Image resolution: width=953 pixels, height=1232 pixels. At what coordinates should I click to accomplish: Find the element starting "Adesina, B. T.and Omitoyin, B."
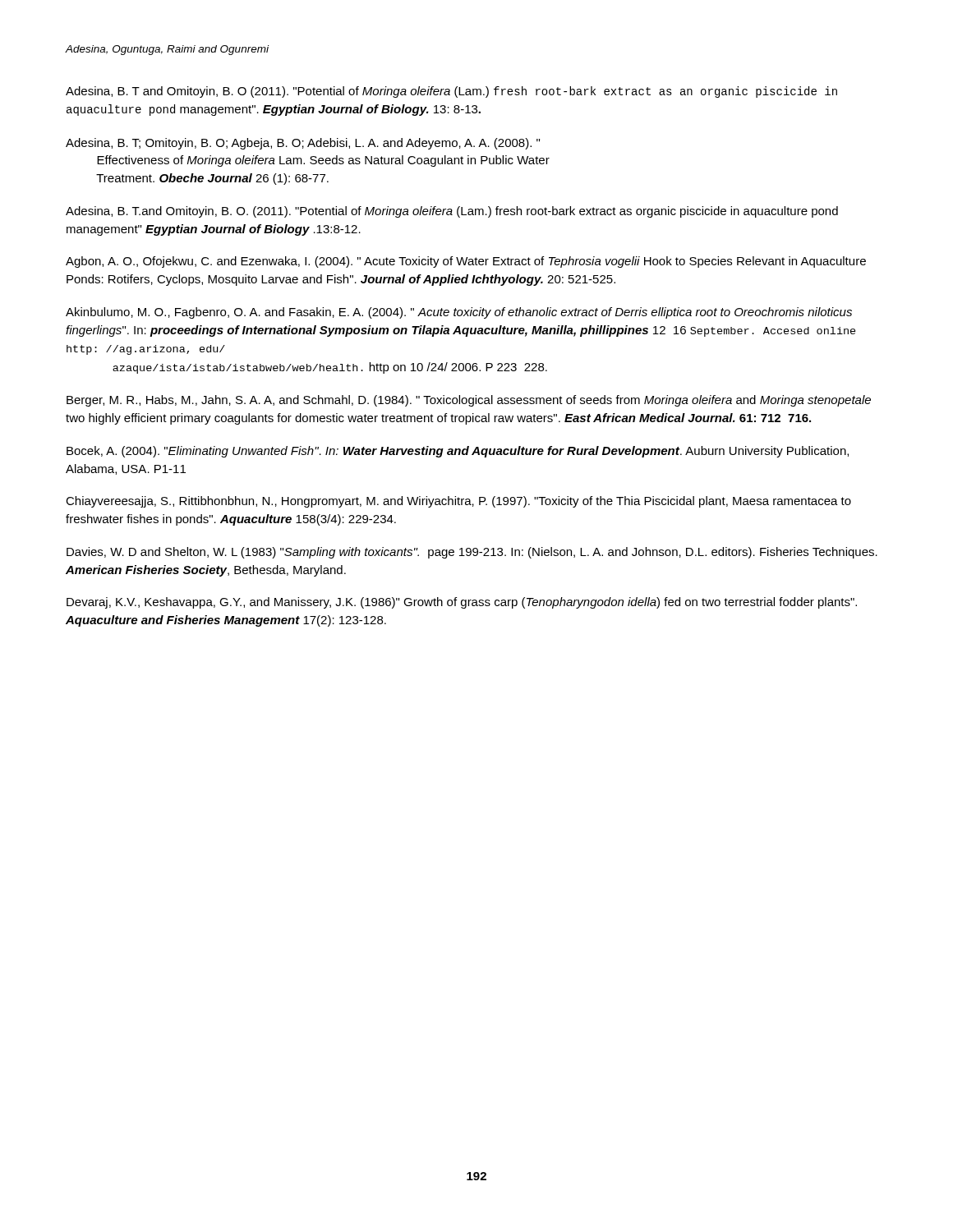pos(476,220)
